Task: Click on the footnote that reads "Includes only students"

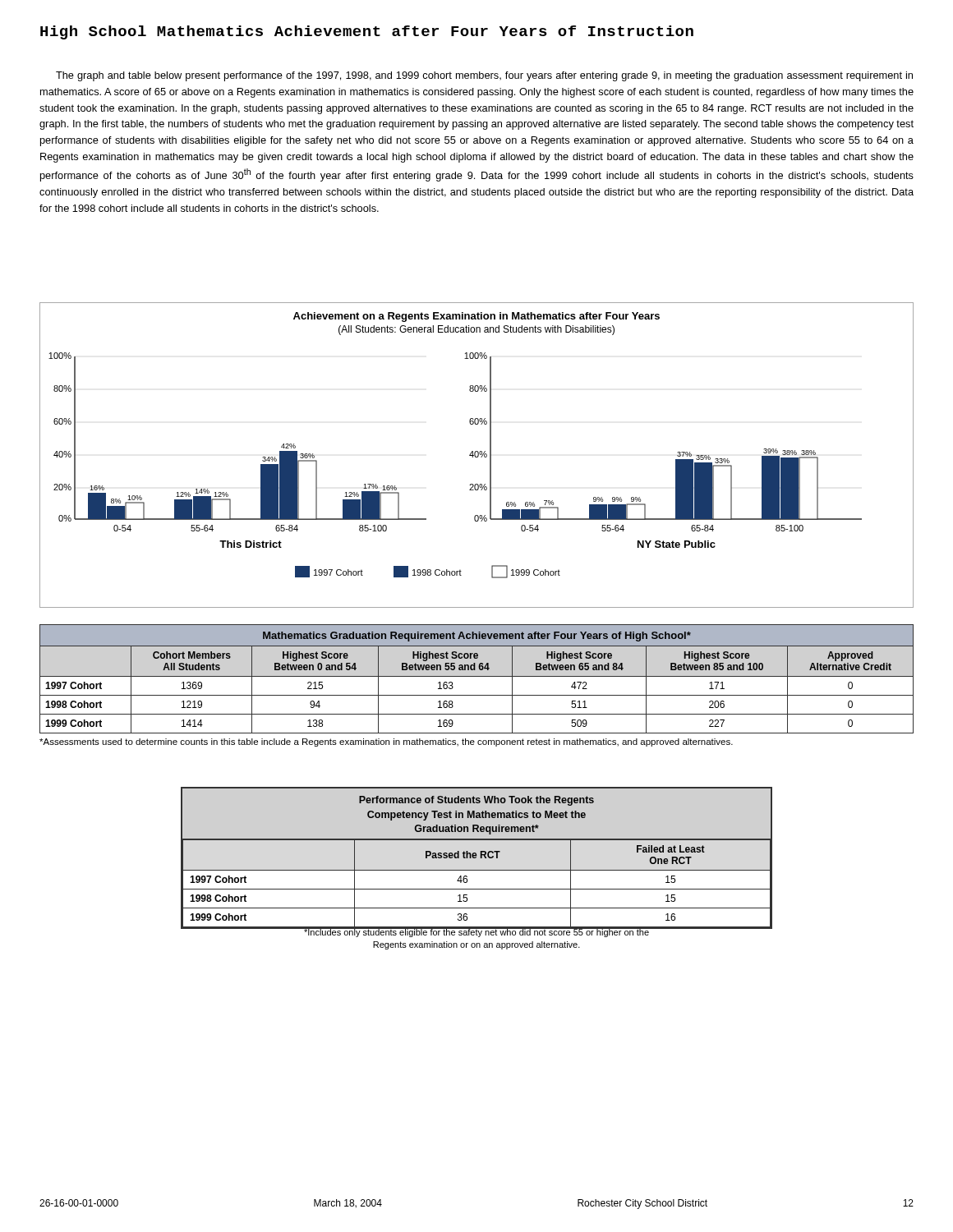Action: (x=476, y=939)
